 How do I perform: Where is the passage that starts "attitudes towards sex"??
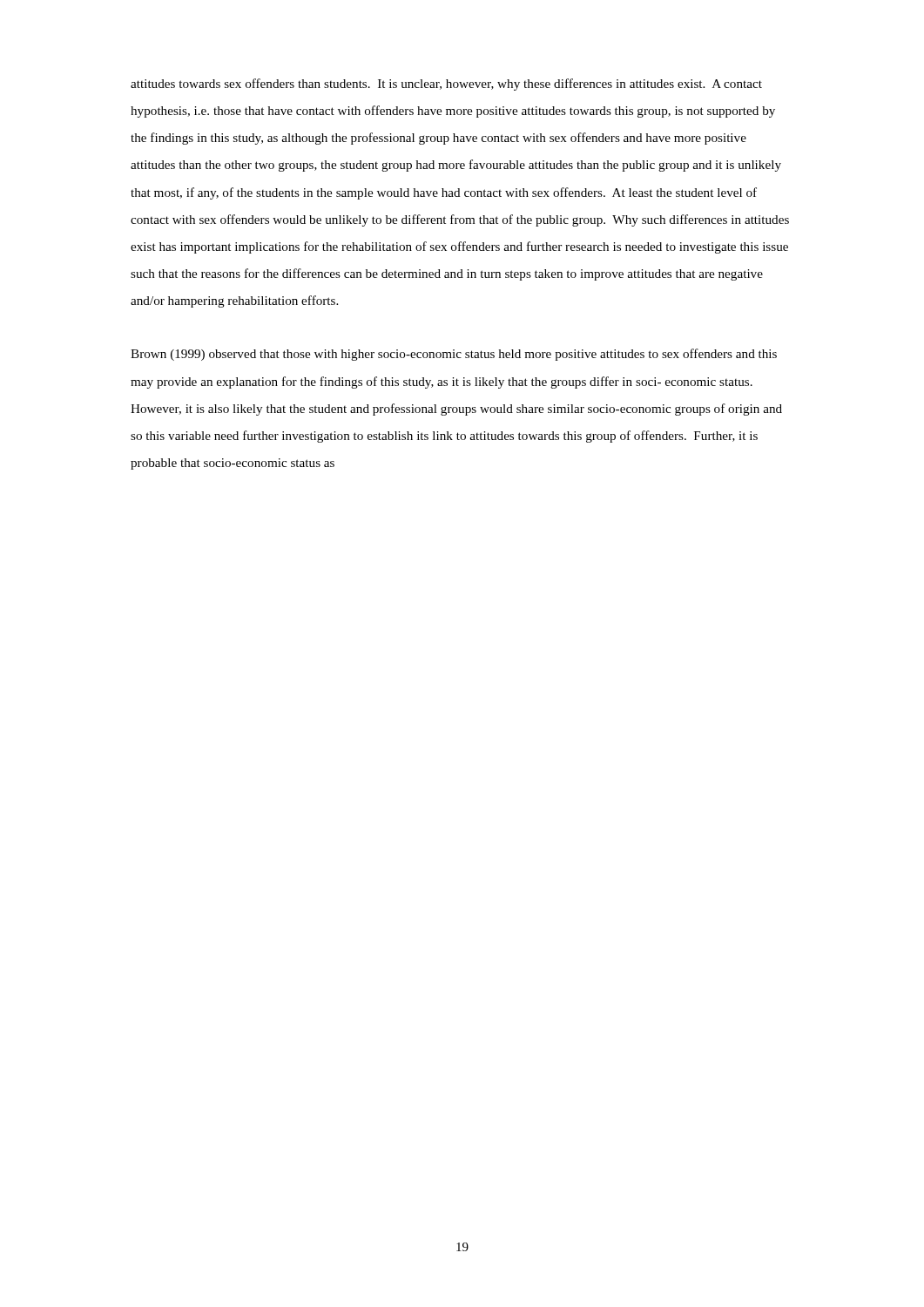tap(460, 192)
